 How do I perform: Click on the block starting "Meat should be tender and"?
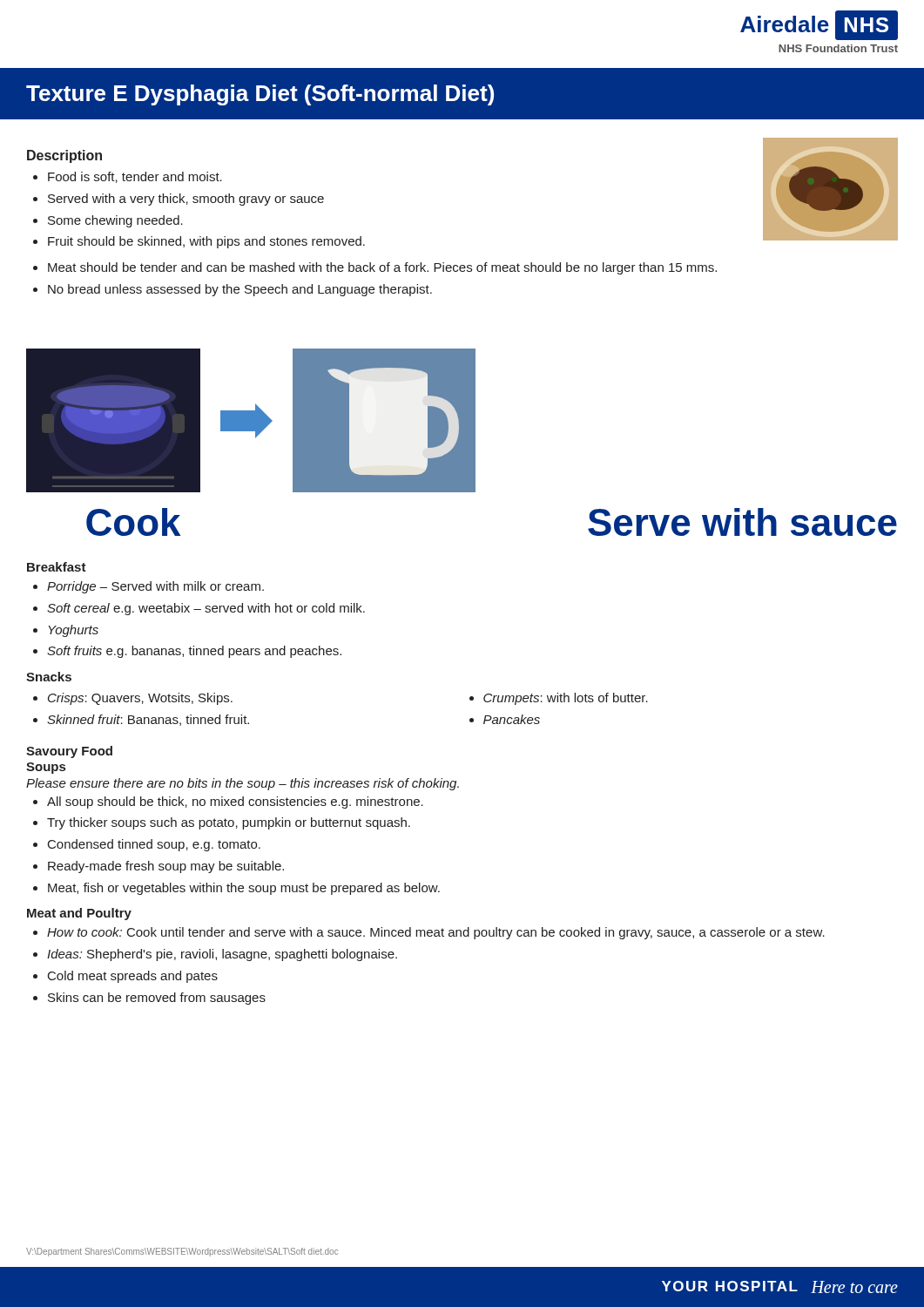pyautogui.click(x=383, y=267)
